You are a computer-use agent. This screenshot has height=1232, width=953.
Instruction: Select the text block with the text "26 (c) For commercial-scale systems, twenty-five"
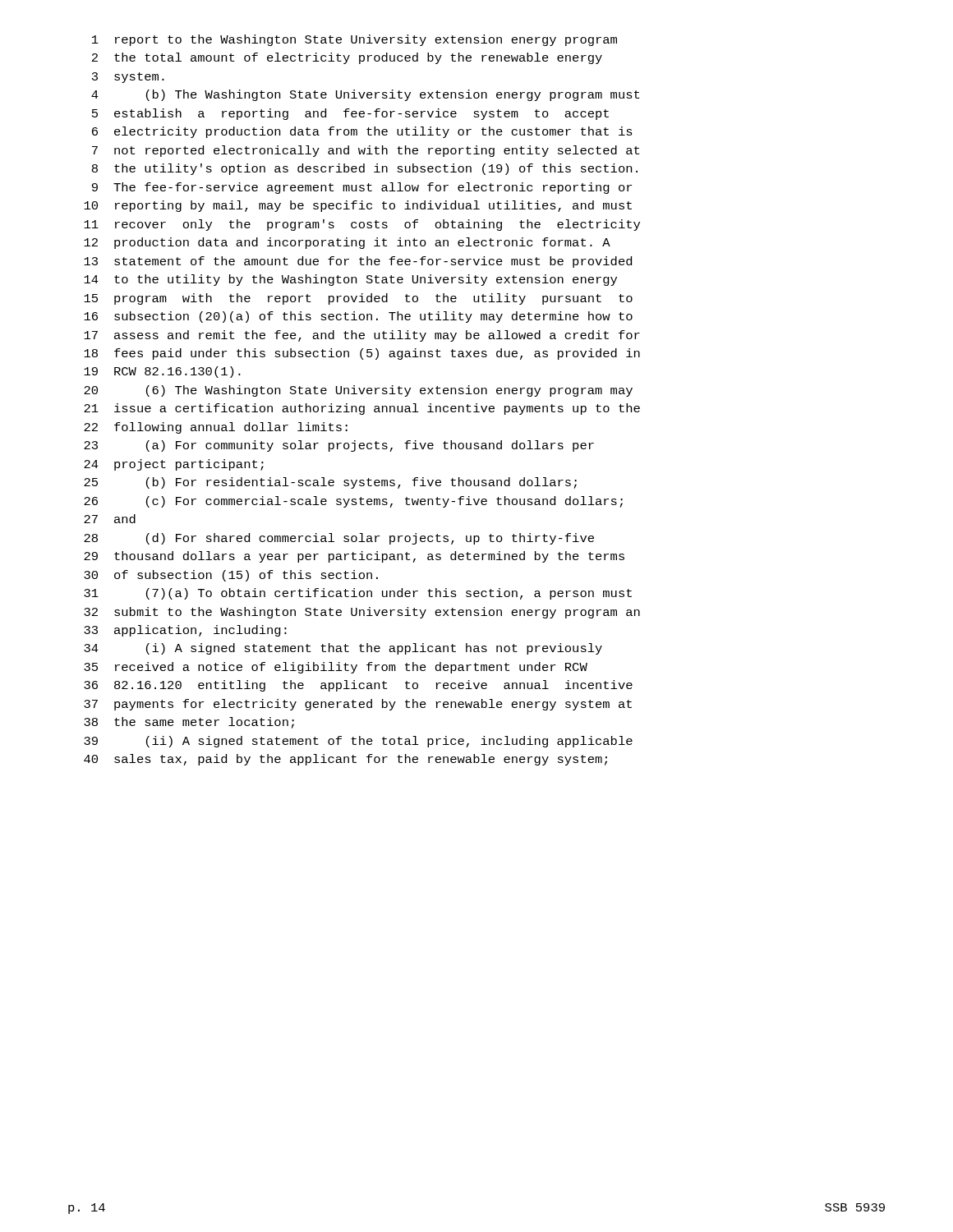476,502
